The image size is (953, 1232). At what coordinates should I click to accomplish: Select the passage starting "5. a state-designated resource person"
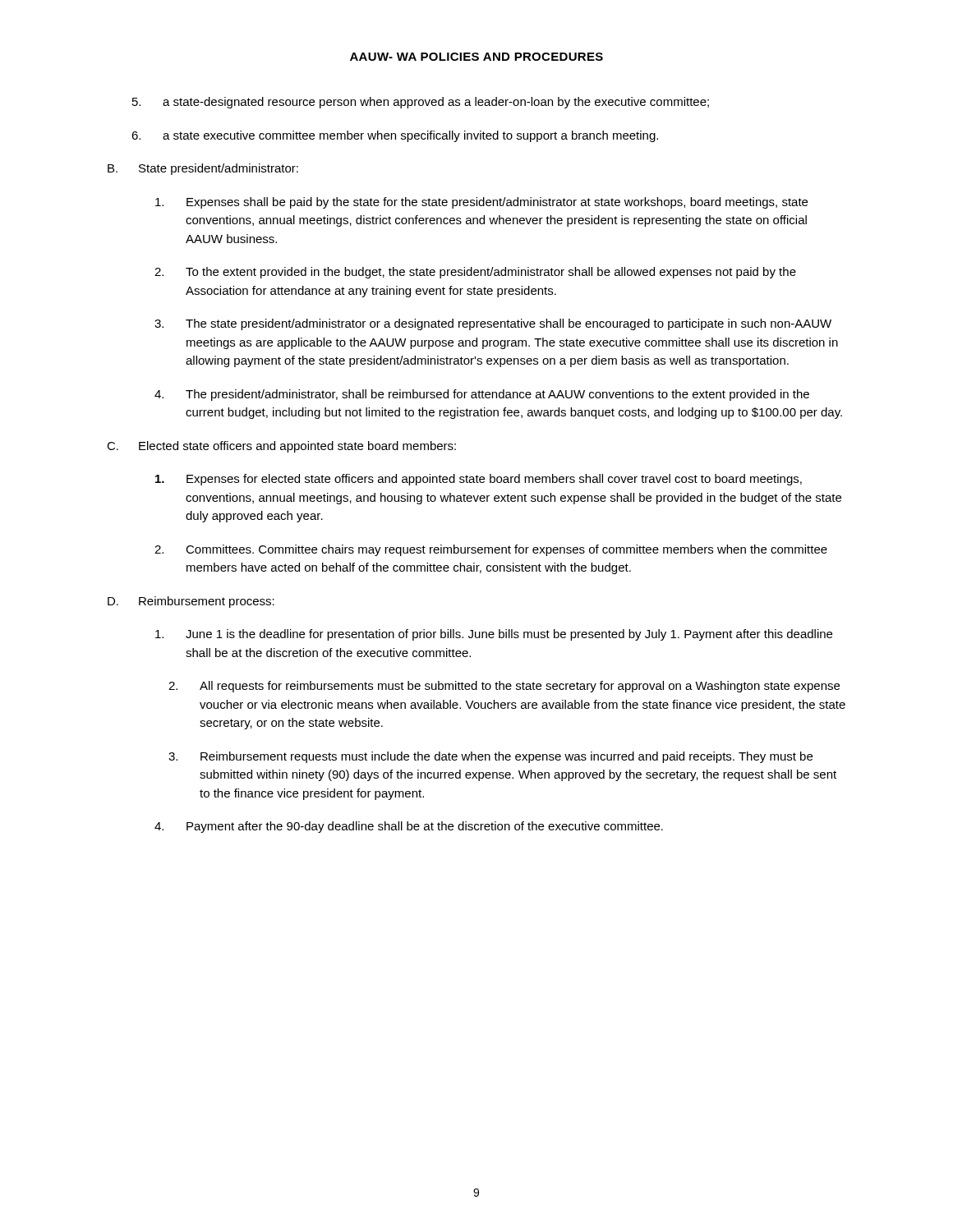[489, 102]
